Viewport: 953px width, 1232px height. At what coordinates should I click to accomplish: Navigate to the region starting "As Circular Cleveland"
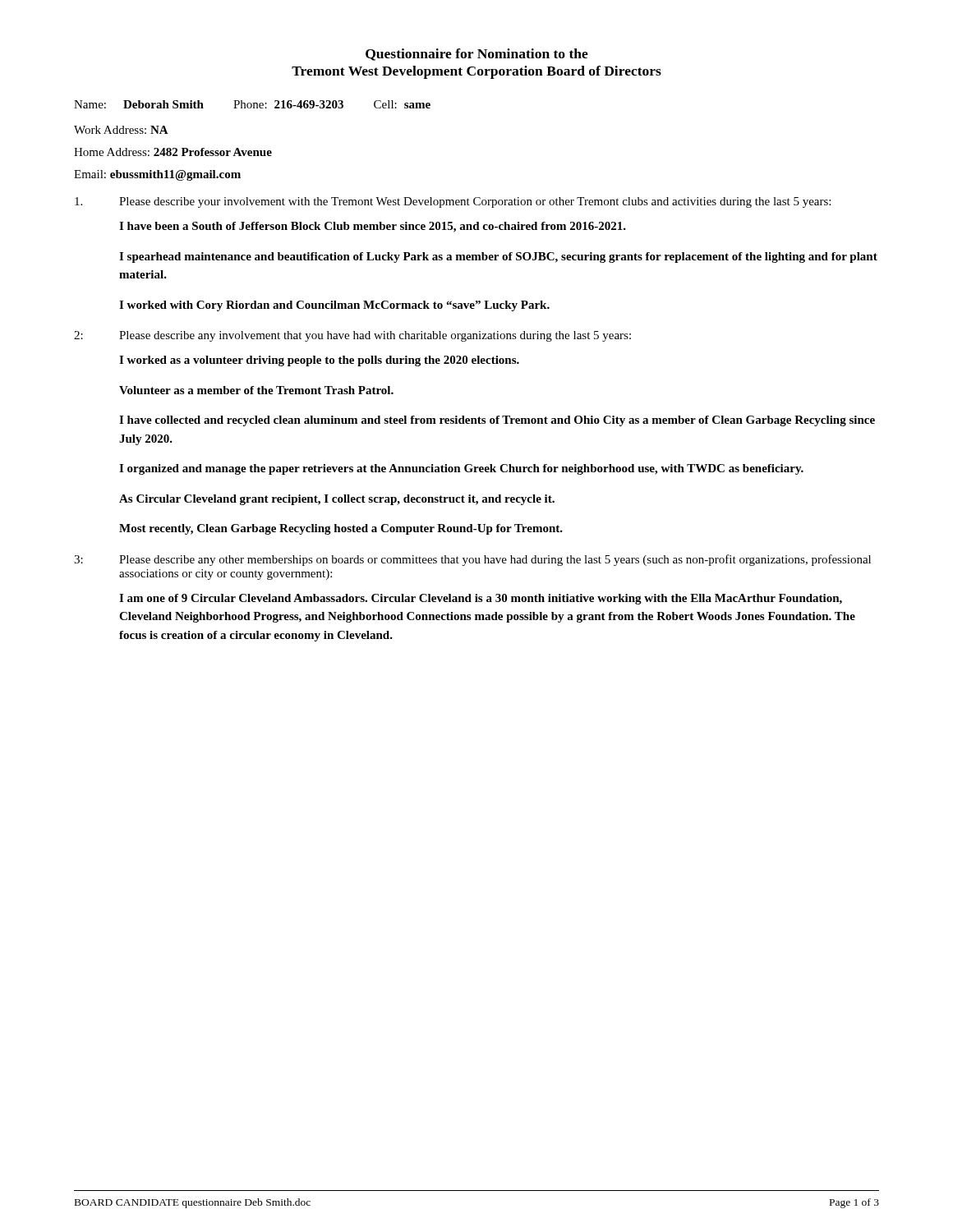tap(337, 498)
